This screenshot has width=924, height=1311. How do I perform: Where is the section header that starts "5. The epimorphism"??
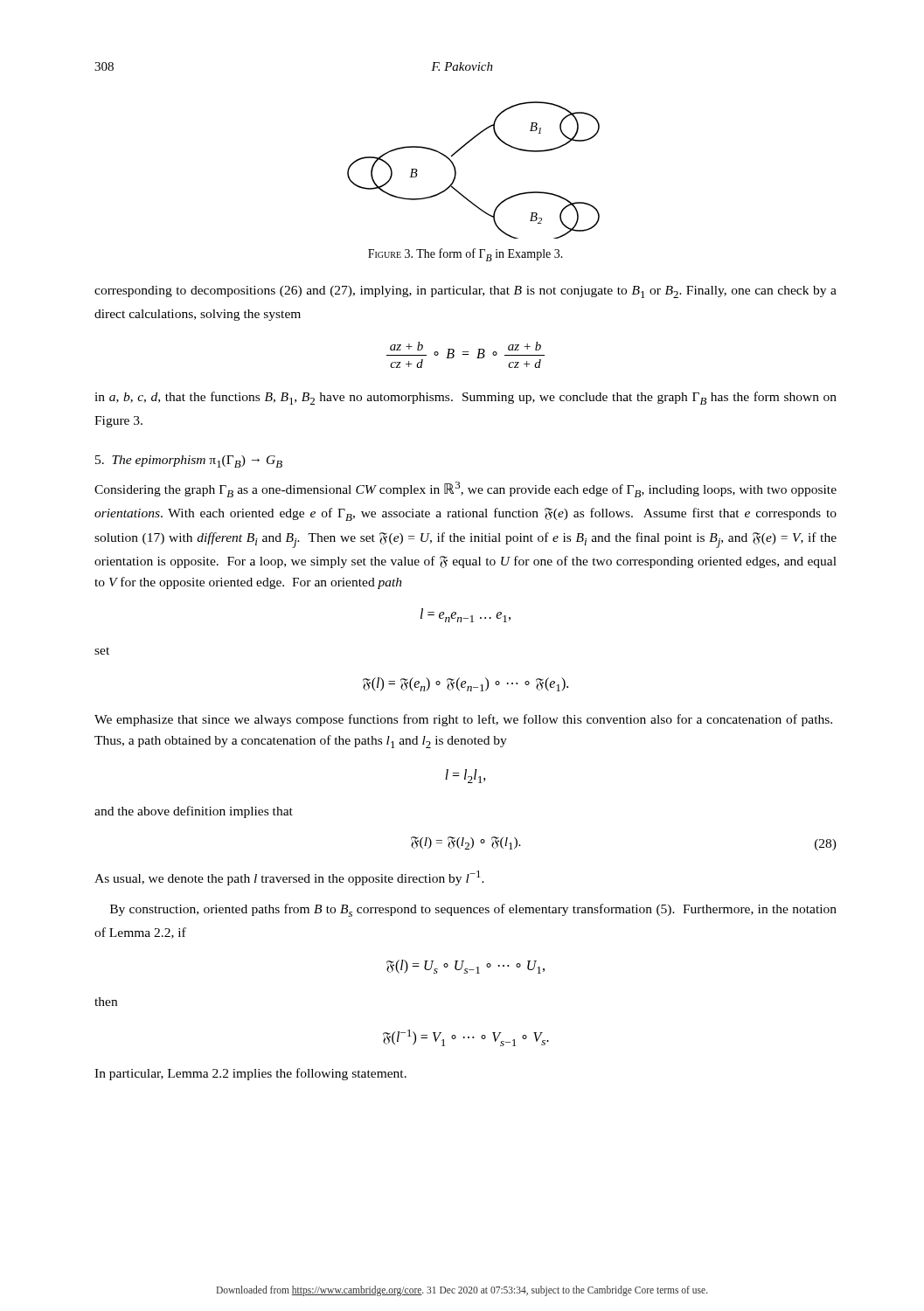pos(188,461)
